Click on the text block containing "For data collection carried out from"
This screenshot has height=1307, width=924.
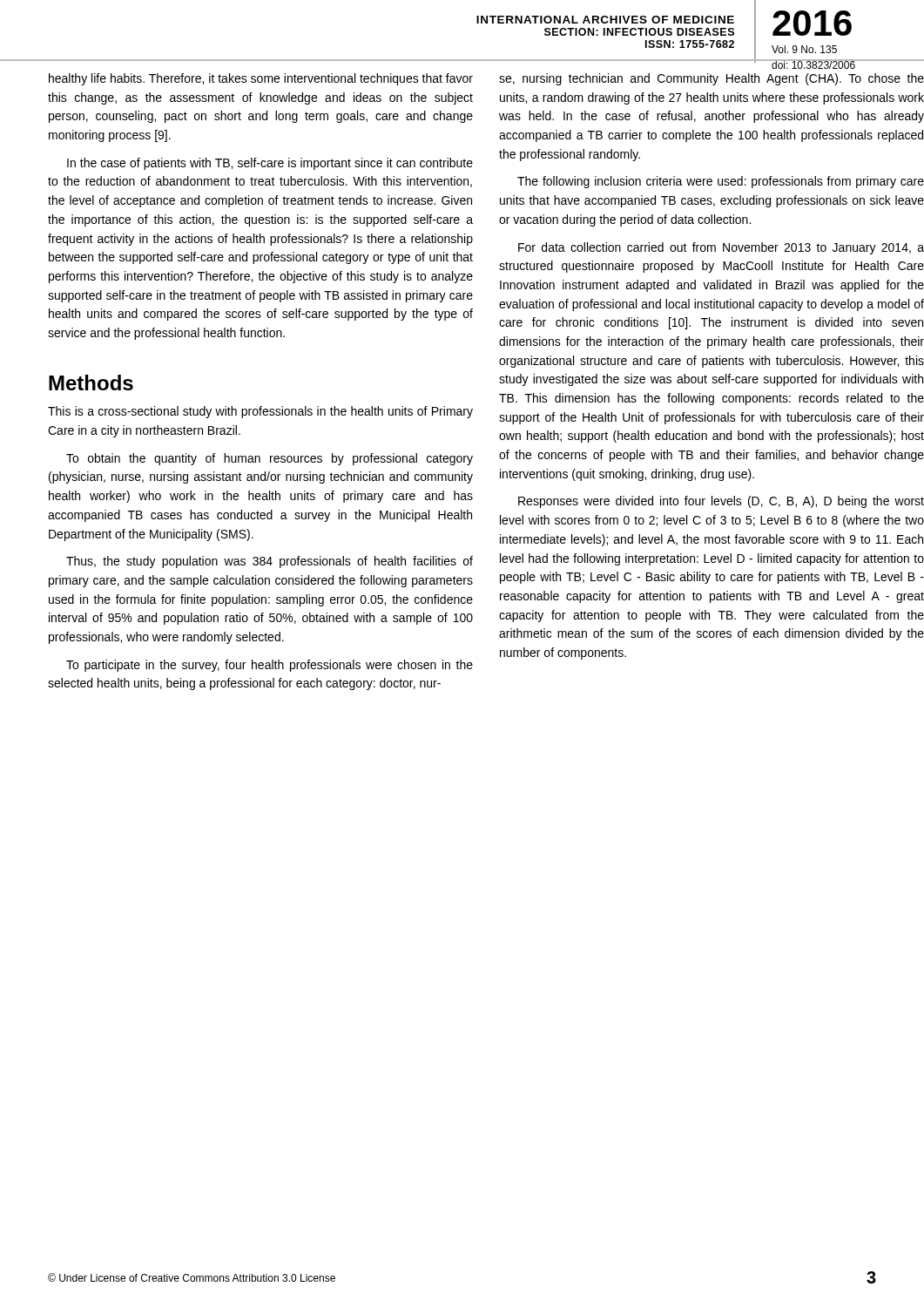coord(712,360)
